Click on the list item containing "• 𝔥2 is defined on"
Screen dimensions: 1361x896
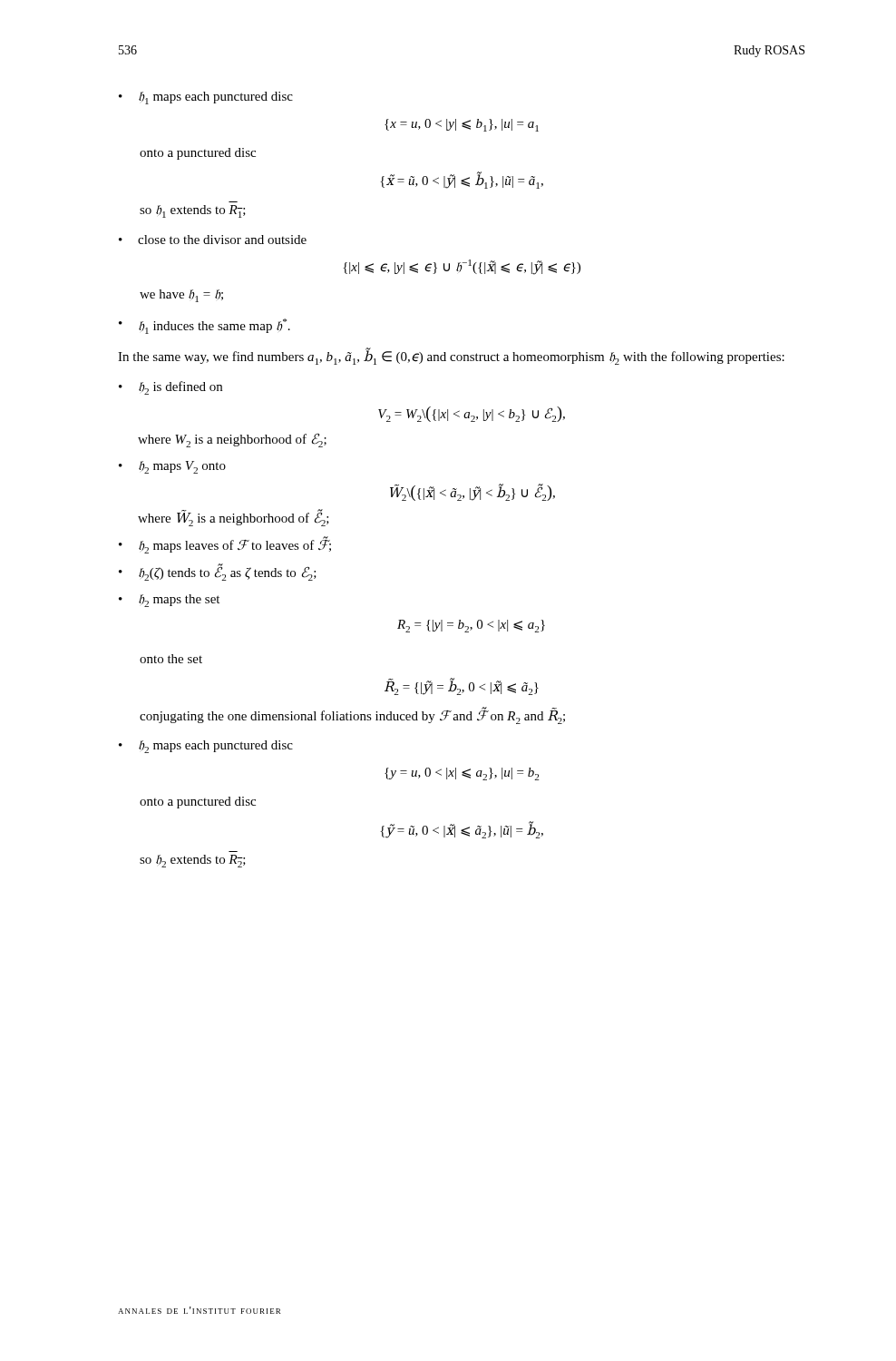pyautogui.click(x=462, y=414)
